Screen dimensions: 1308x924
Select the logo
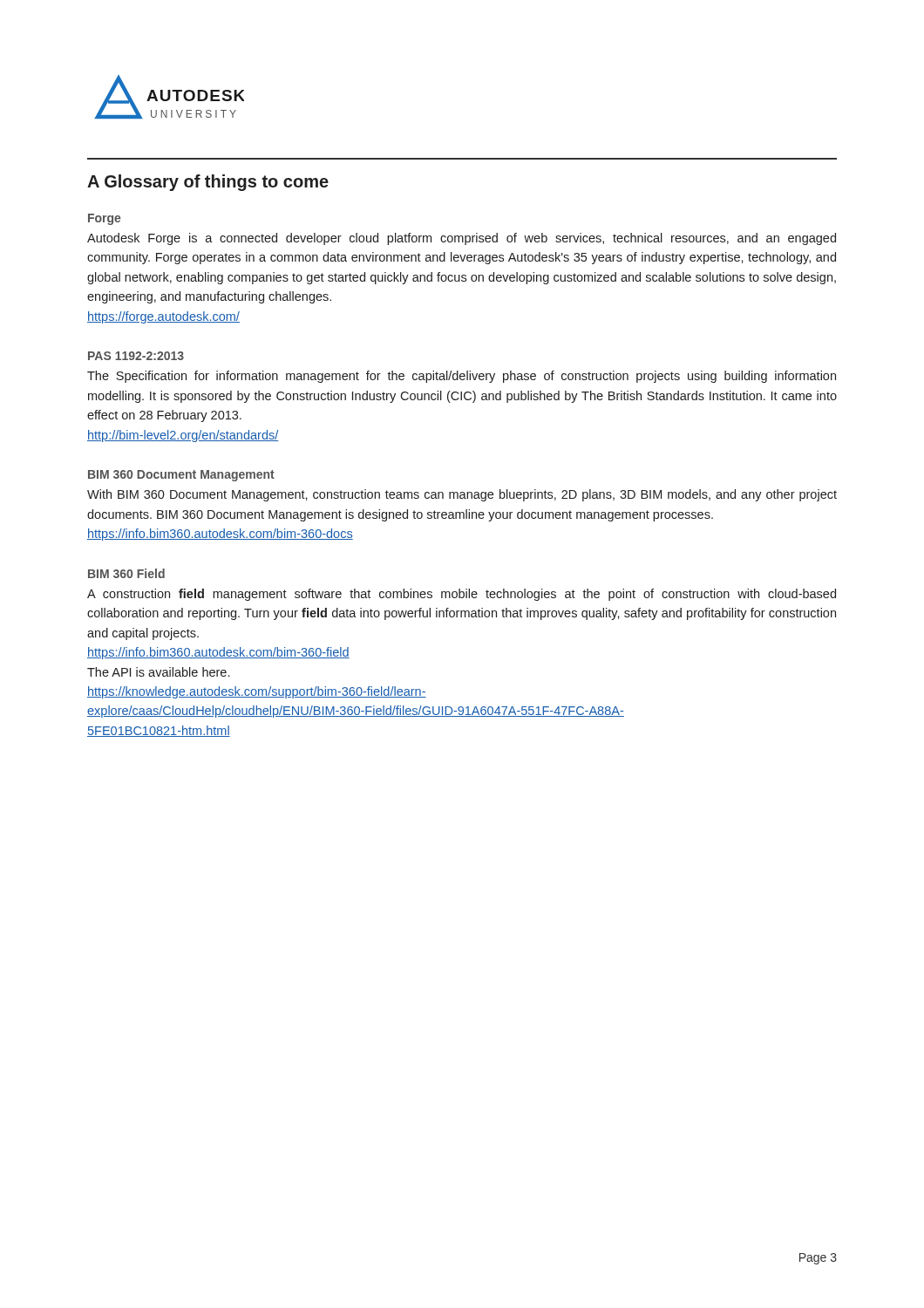[462, 102]
